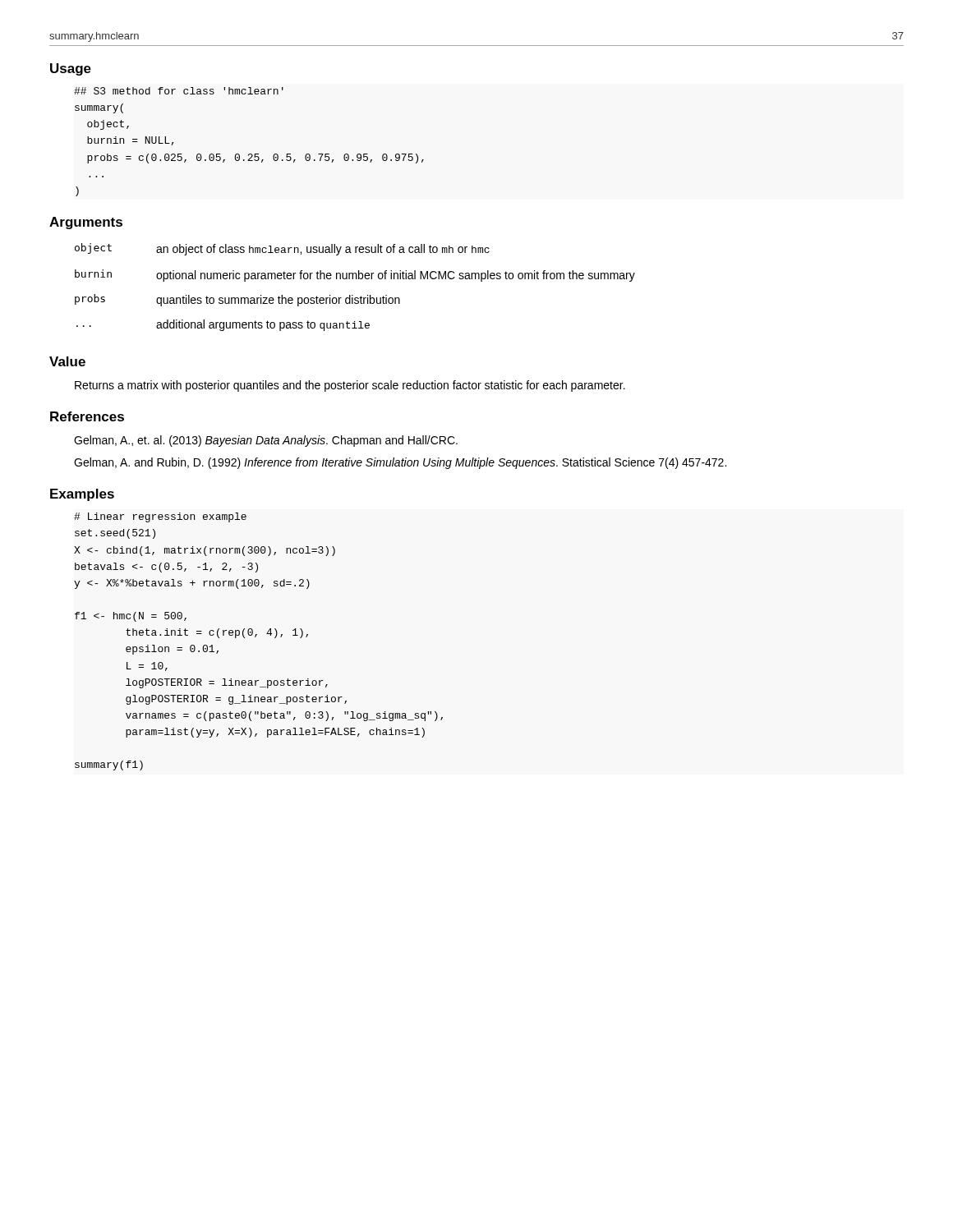Locate the text block that says "Gelman, A. and Rubin,"
This screenshot has height=1232, width=953.
point(401,463)
